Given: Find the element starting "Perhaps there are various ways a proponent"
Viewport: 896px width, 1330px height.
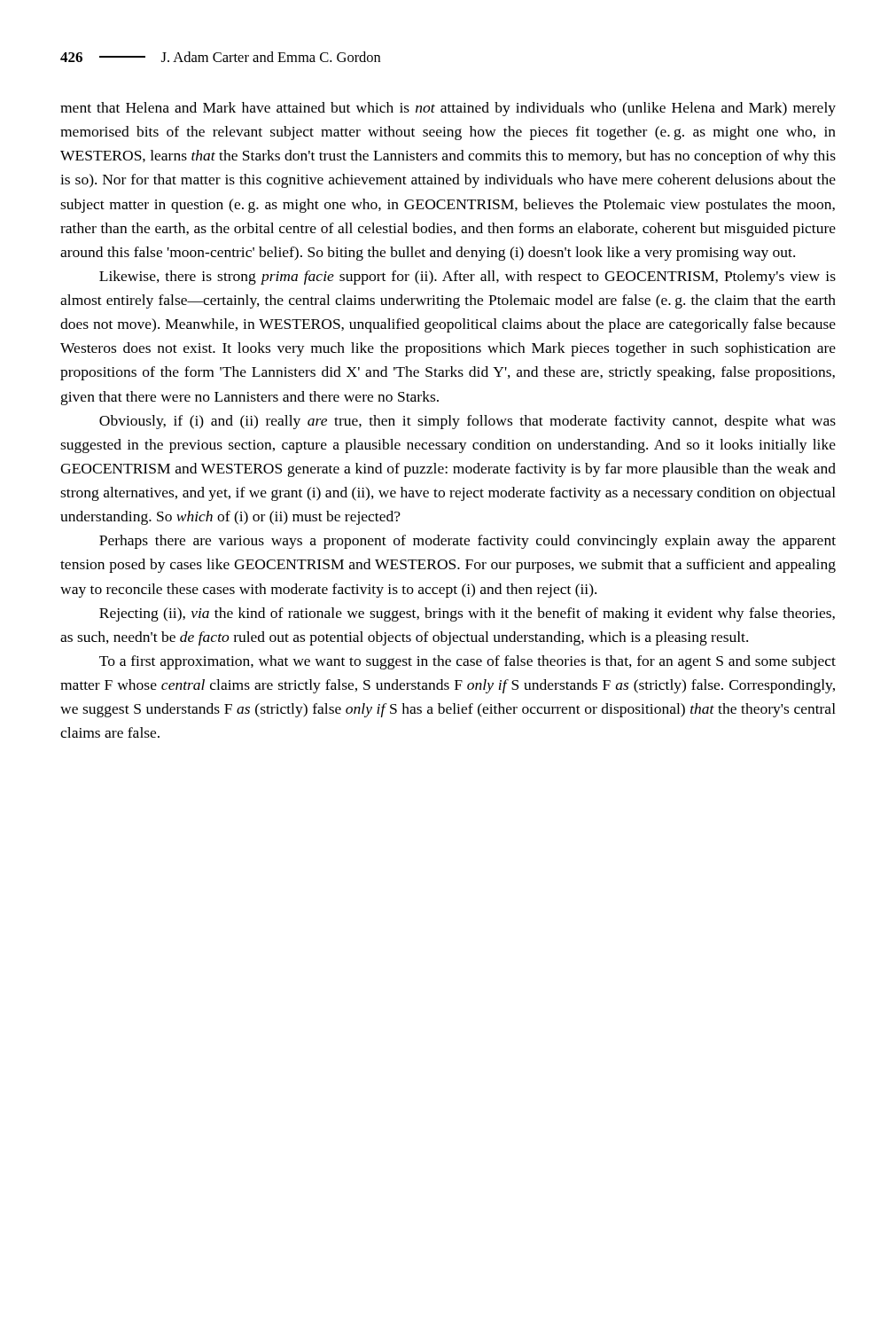Looking at the screenshot, I should [x=448, y=564].
